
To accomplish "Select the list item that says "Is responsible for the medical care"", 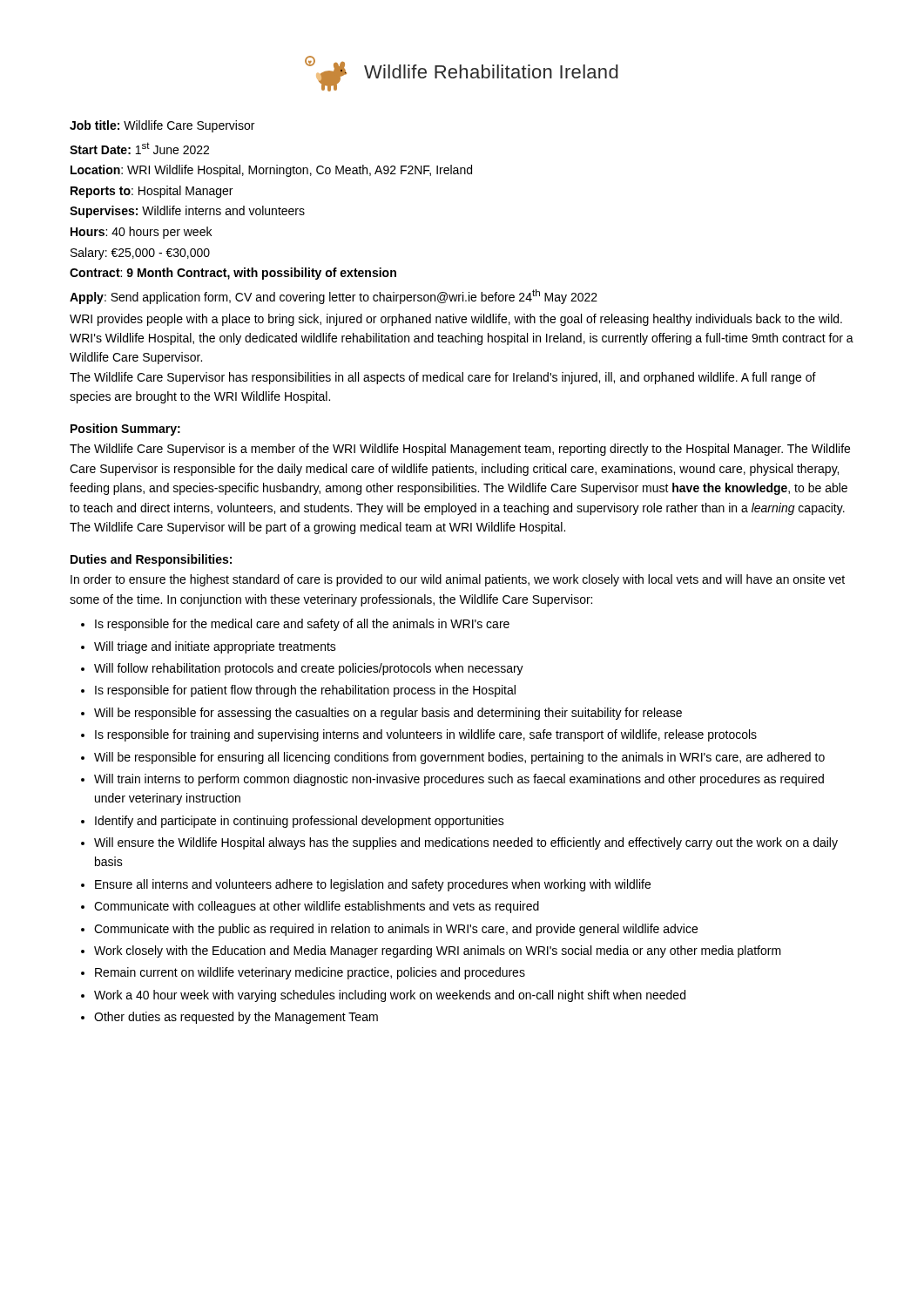I will (x=302, y=624).
